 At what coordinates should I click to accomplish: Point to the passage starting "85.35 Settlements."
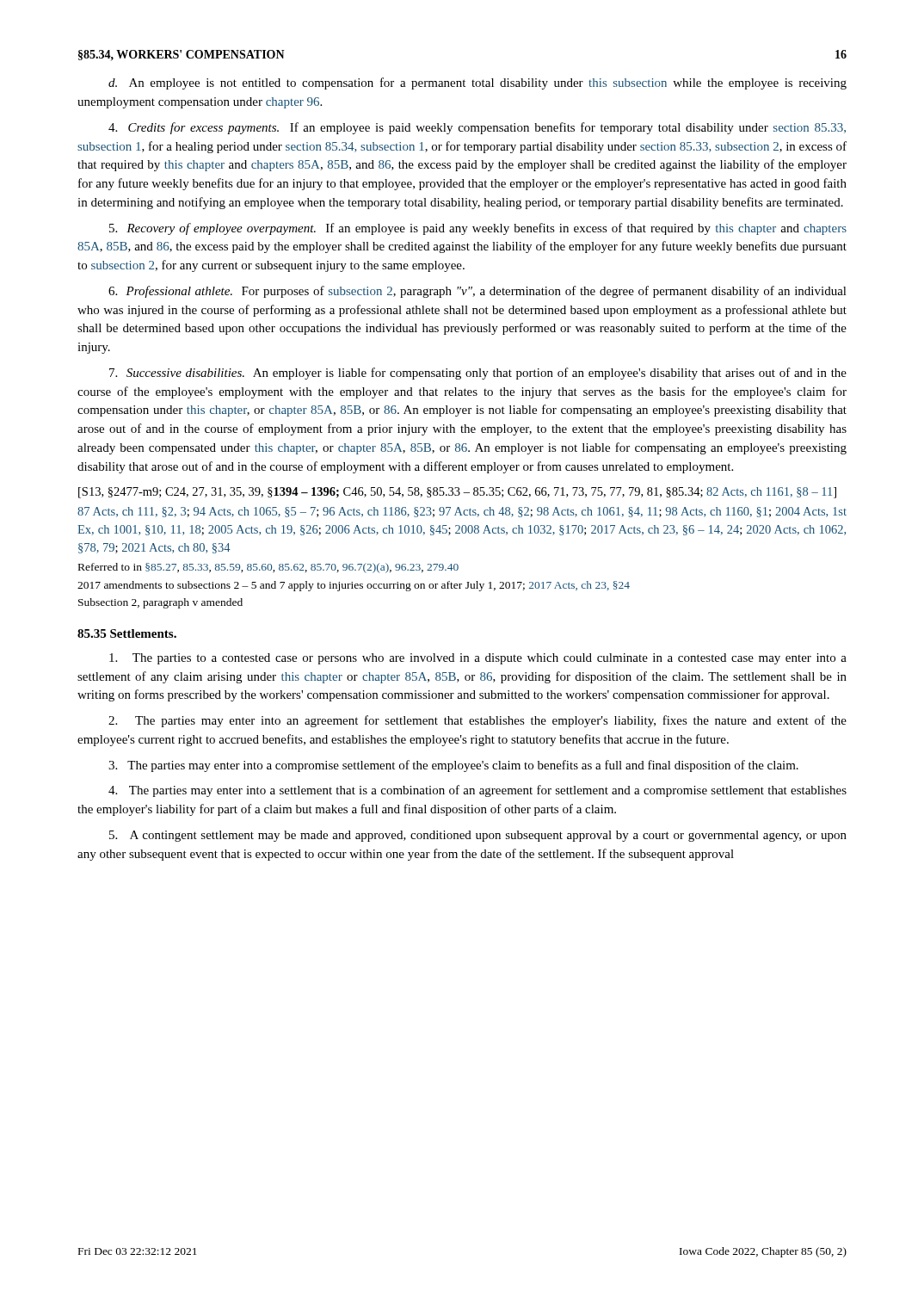click(127, 633)
